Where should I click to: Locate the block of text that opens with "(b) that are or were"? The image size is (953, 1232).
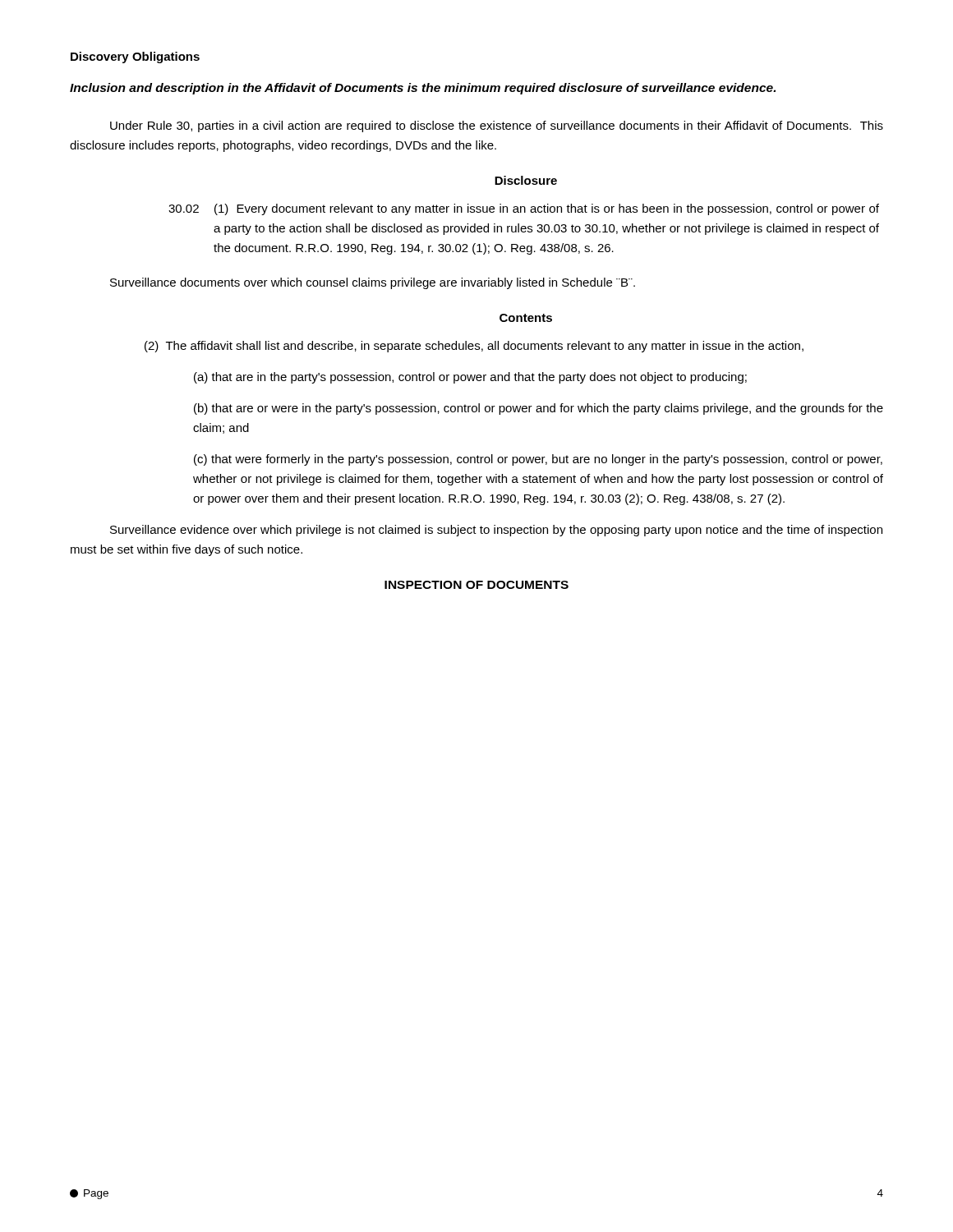[x=538, y=418]
